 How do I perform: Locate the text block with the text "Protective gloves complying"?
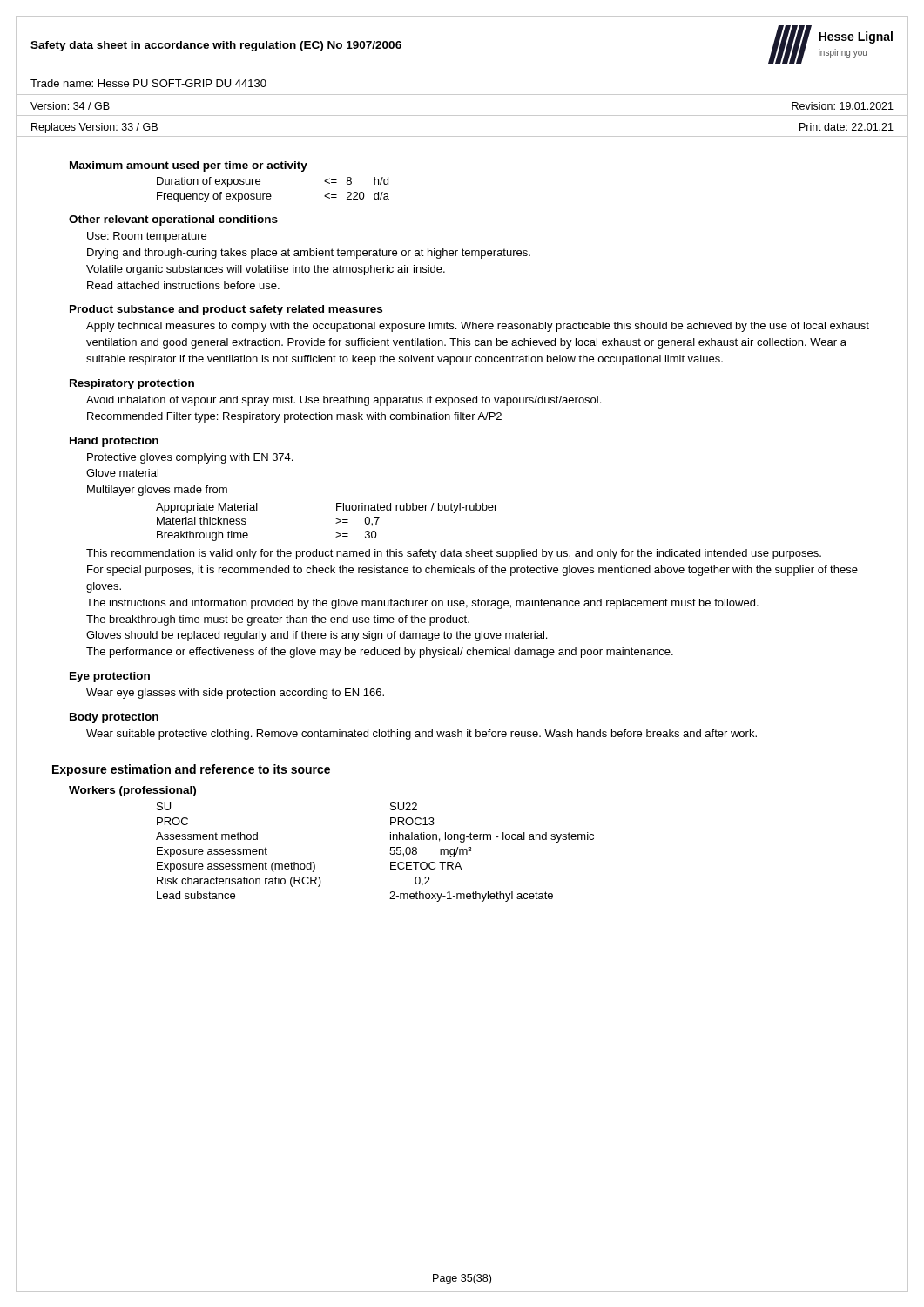click(x=190, y=458)
